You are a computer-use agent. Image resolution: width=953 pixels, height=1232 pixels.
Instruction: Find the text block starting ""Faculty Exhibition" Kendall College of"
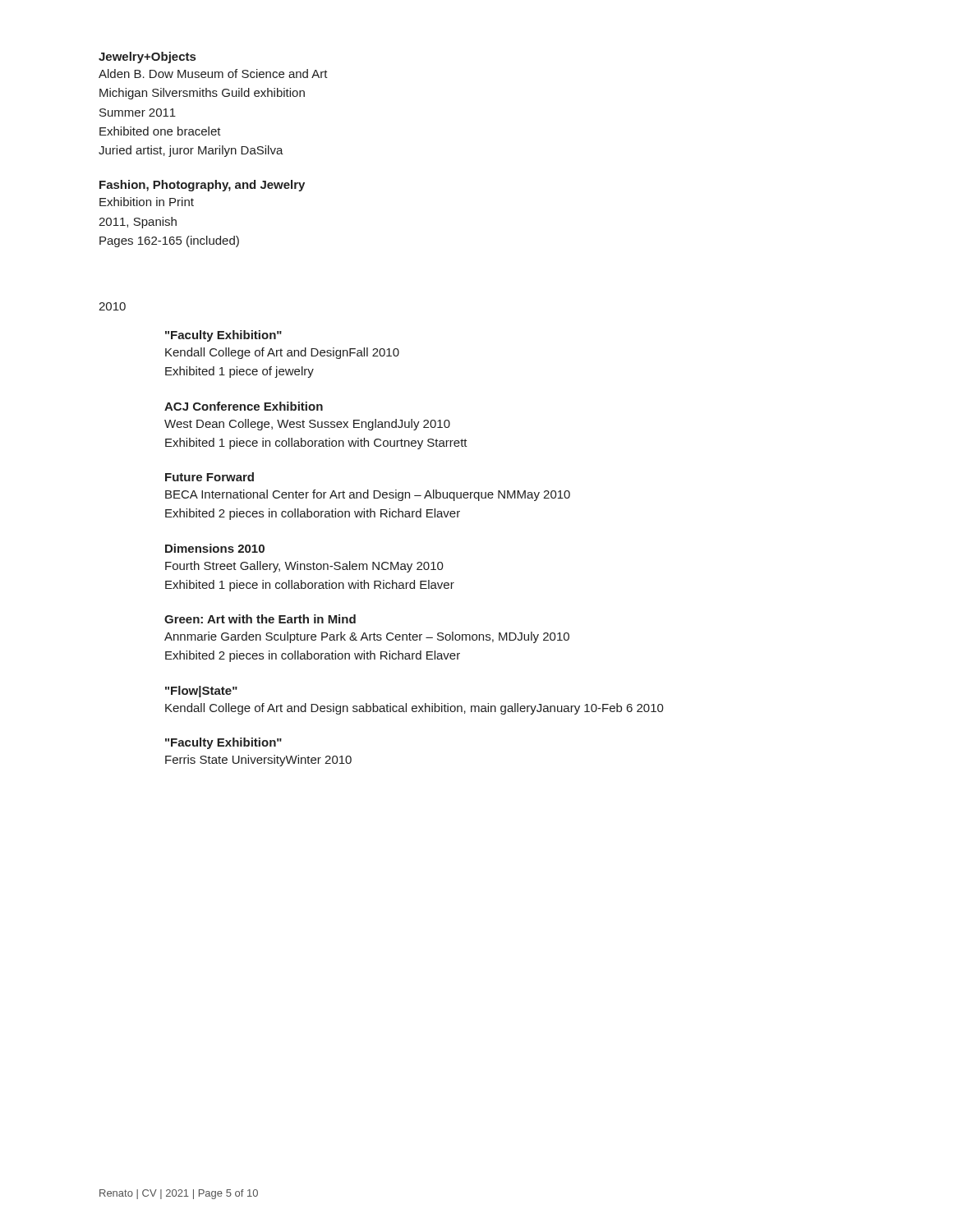coord(223,336)
